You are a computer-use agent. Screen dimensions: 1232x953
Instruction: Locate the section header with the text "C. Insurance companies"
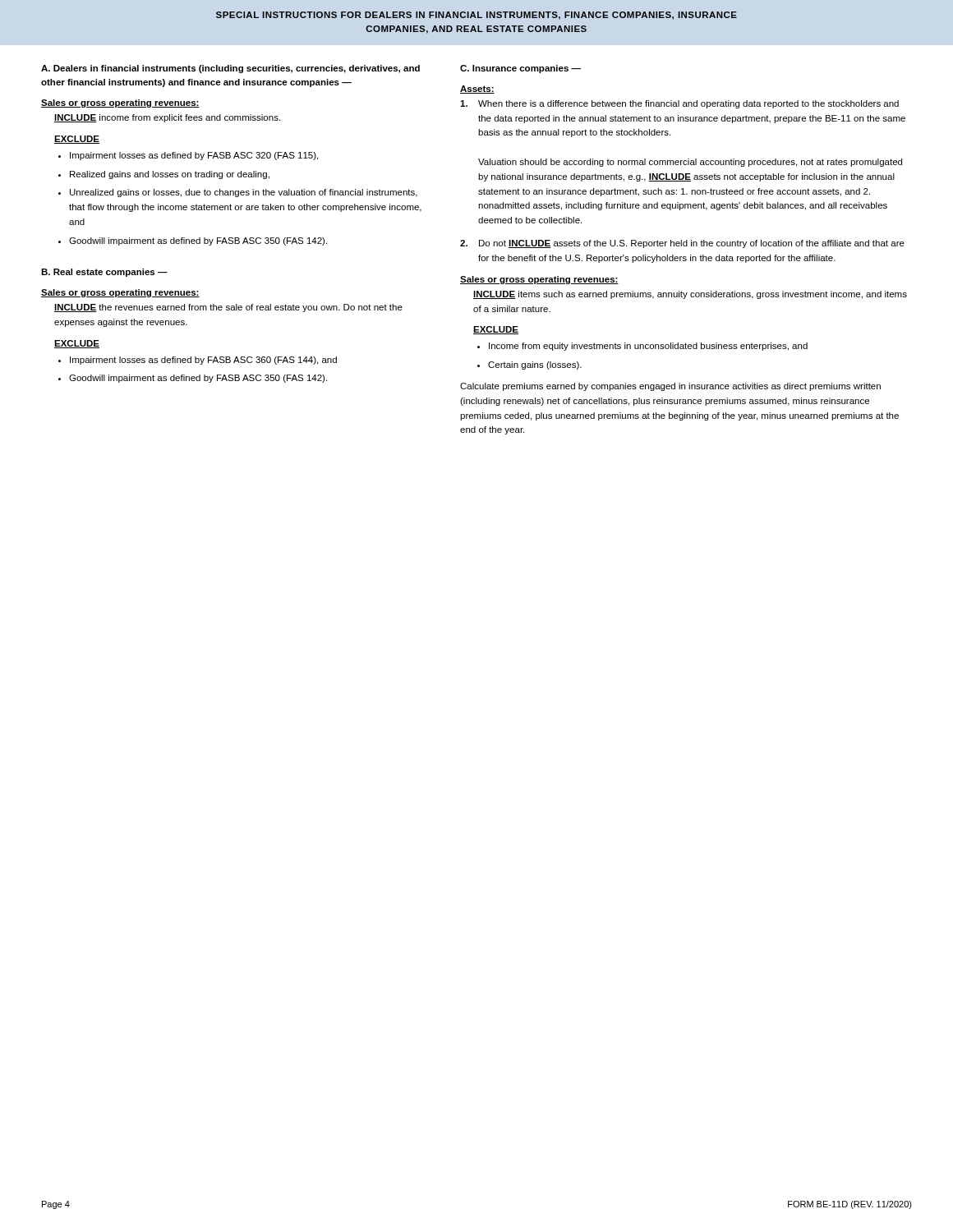point(520,68)
